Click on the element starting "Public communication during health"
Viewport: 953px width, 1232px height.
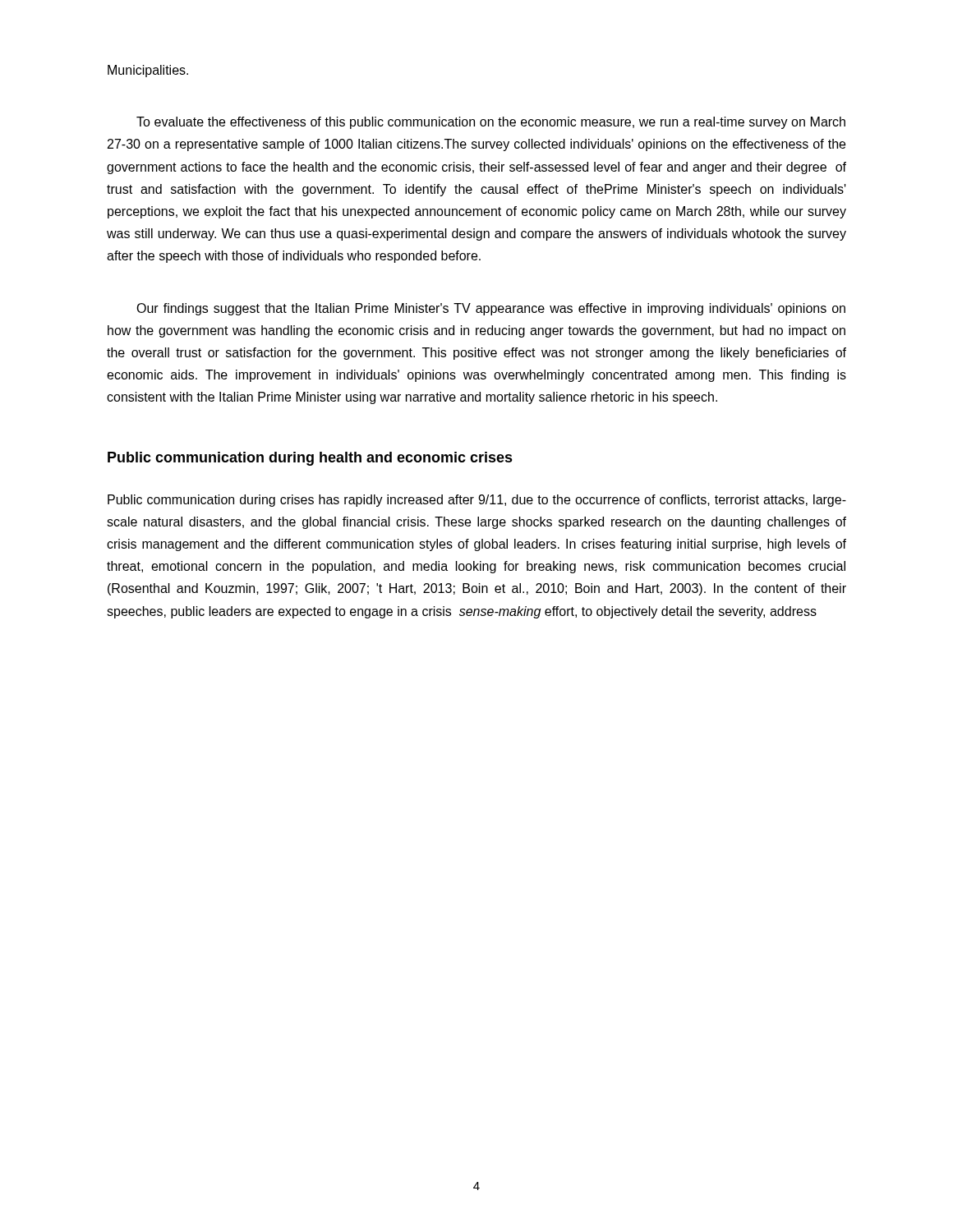click(310, 458)
